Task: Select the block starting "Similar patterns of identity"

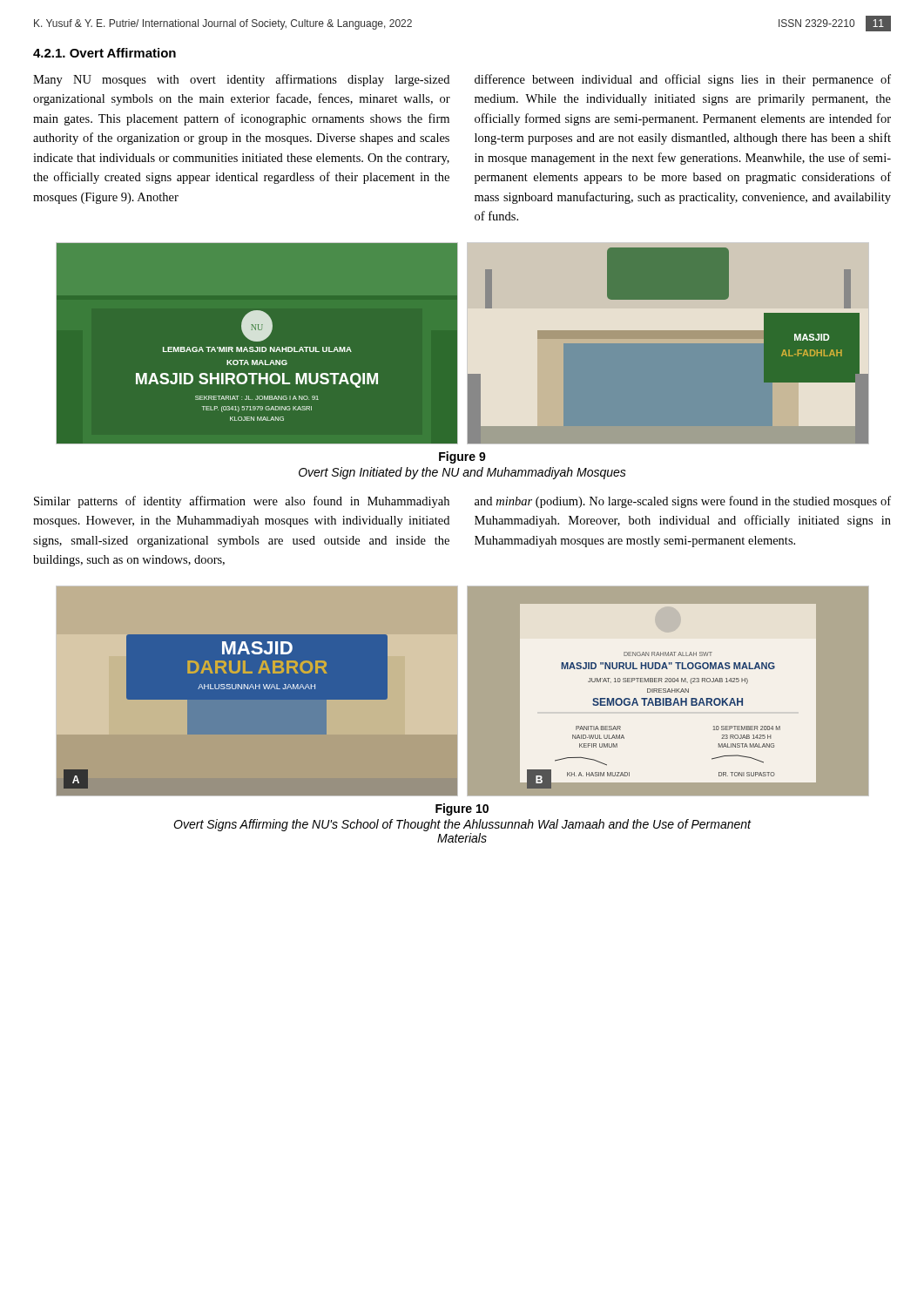Action: coord(241,530)
